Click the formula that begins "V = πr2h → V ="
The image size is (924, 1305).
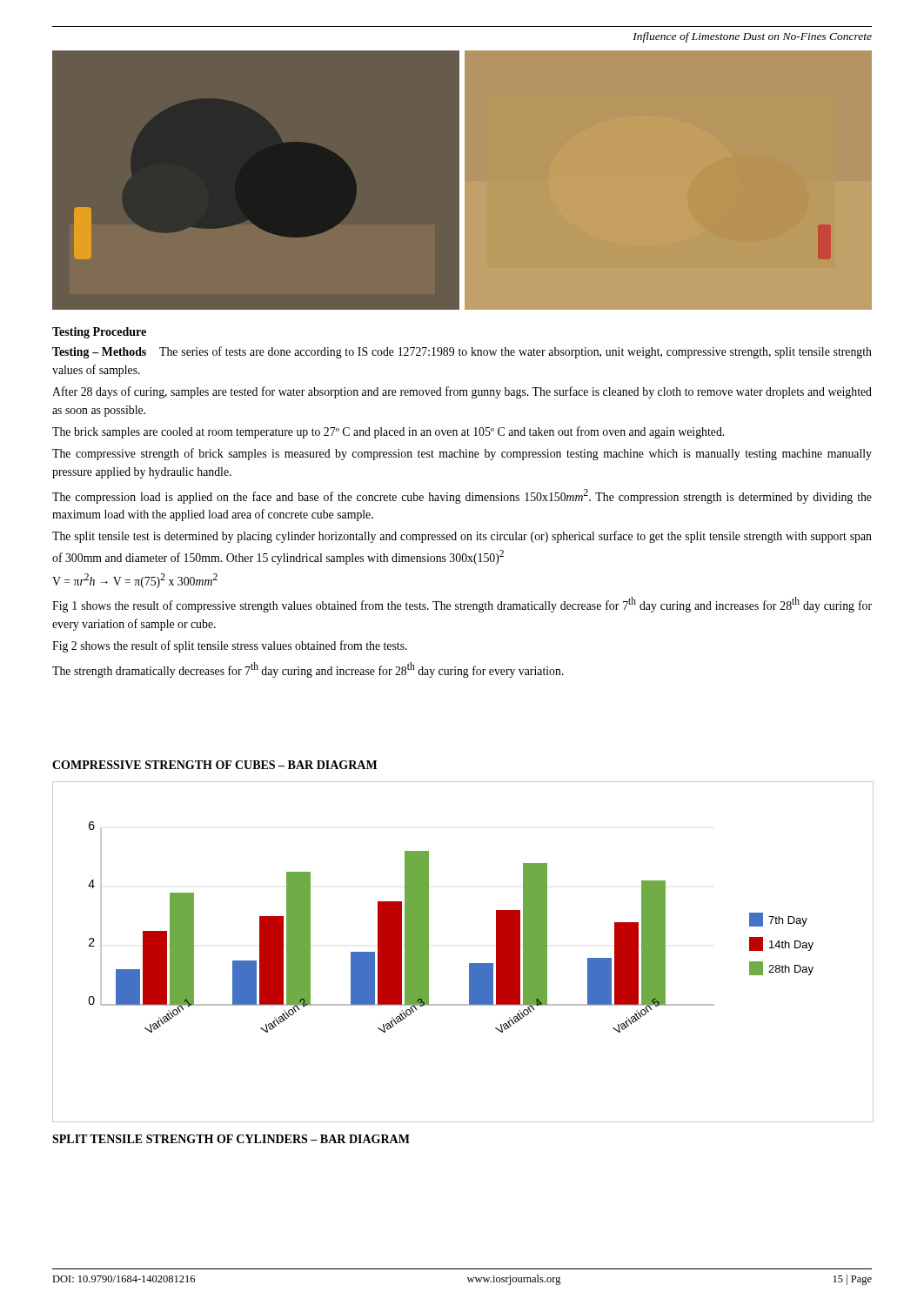(x=135, y=580)
